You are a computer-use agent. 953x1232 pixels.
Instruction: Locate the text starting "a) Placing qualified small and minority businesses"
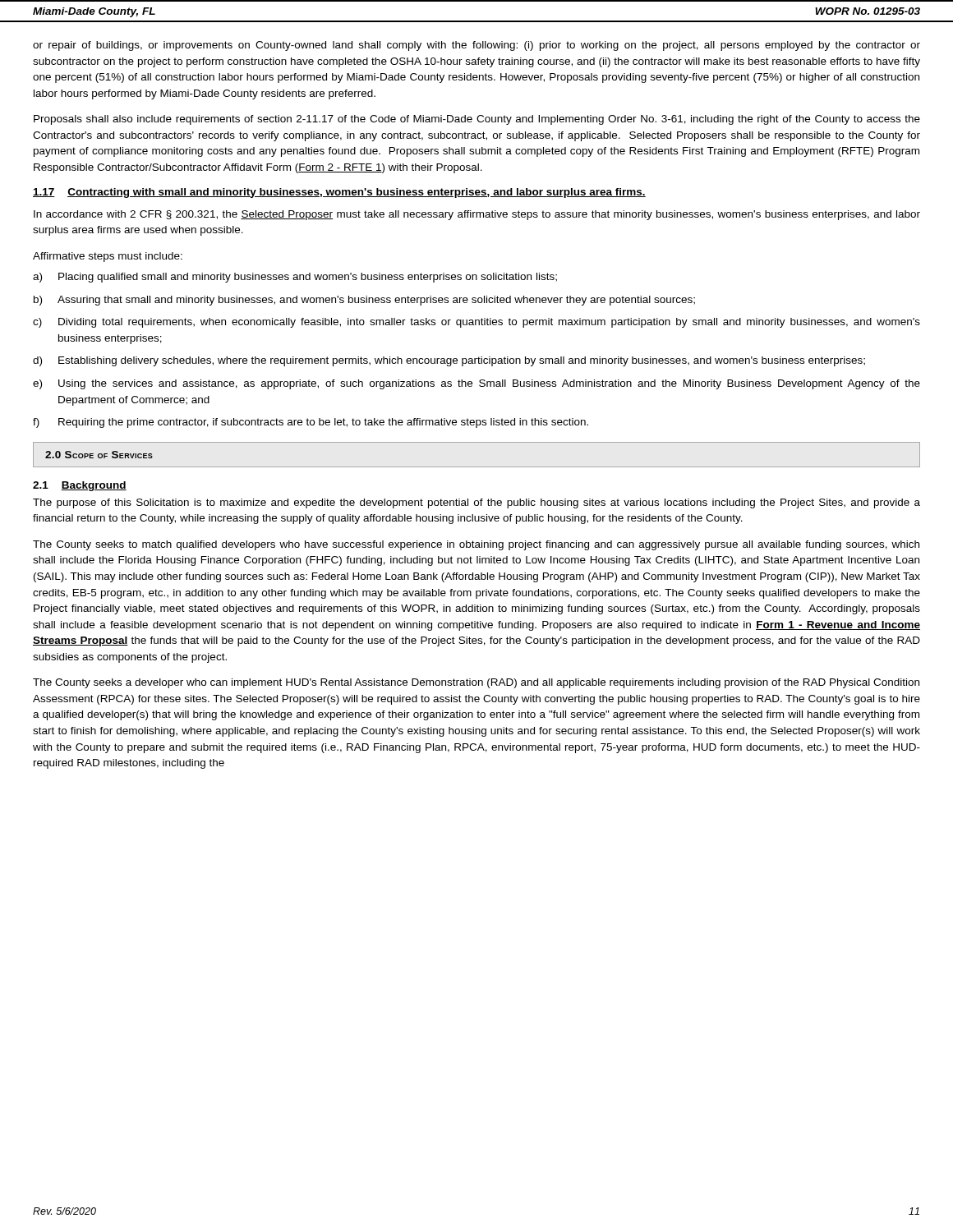tap(476, 277)
